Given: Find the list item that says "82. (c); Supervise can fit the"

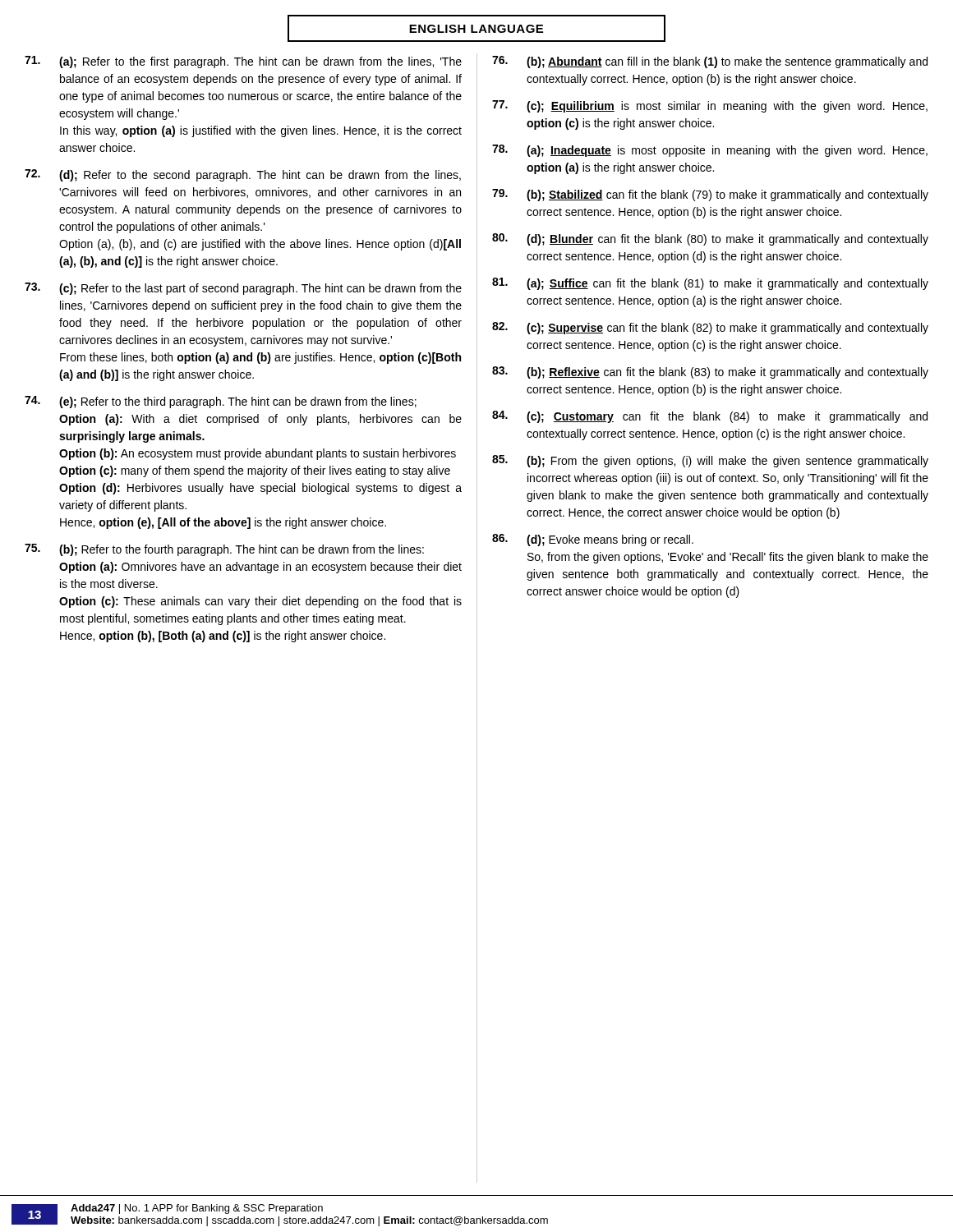Looking at the screenshot, I should point(710,337).
